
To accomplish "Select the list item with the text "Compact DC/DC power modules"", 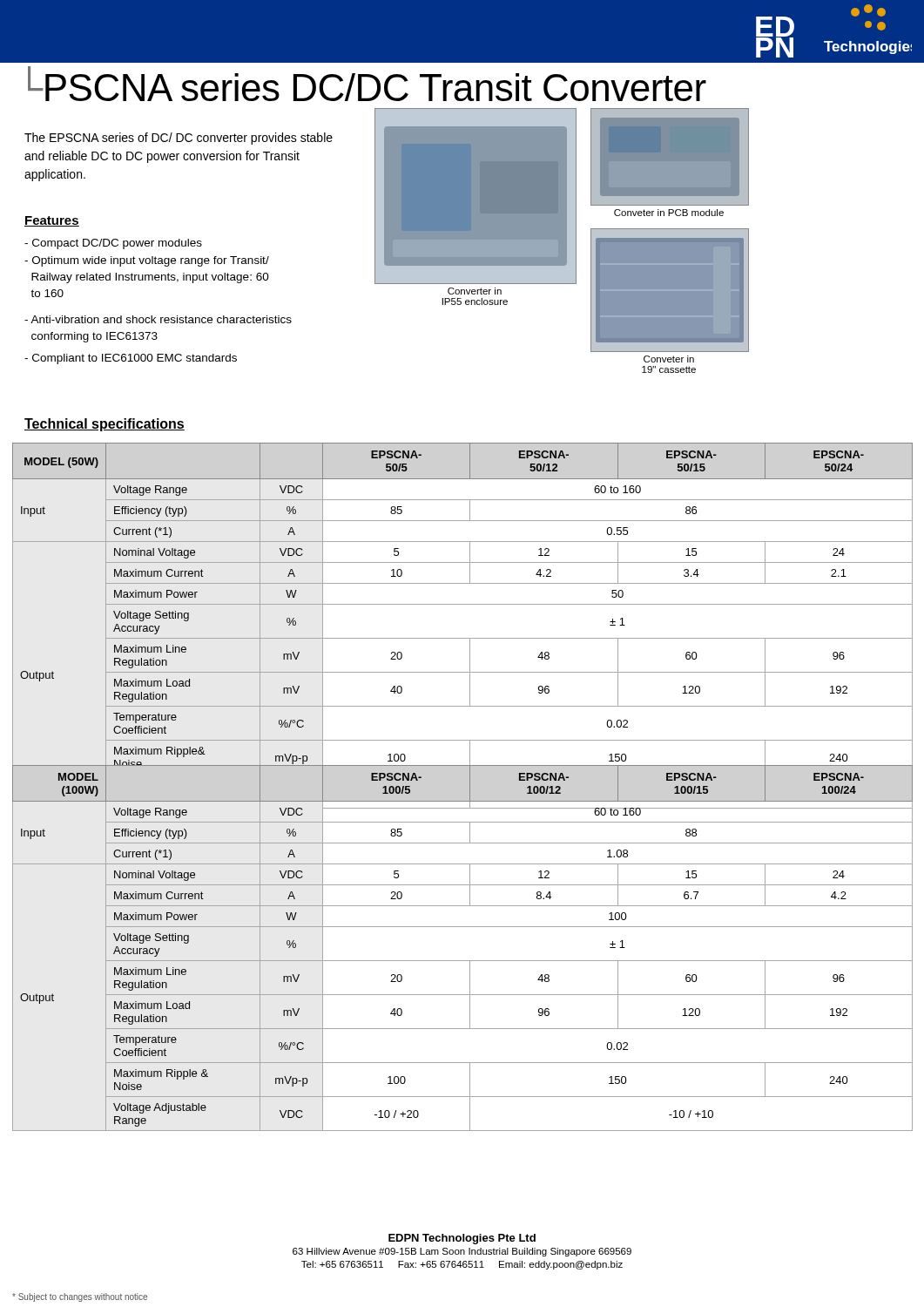I will 113,243.
